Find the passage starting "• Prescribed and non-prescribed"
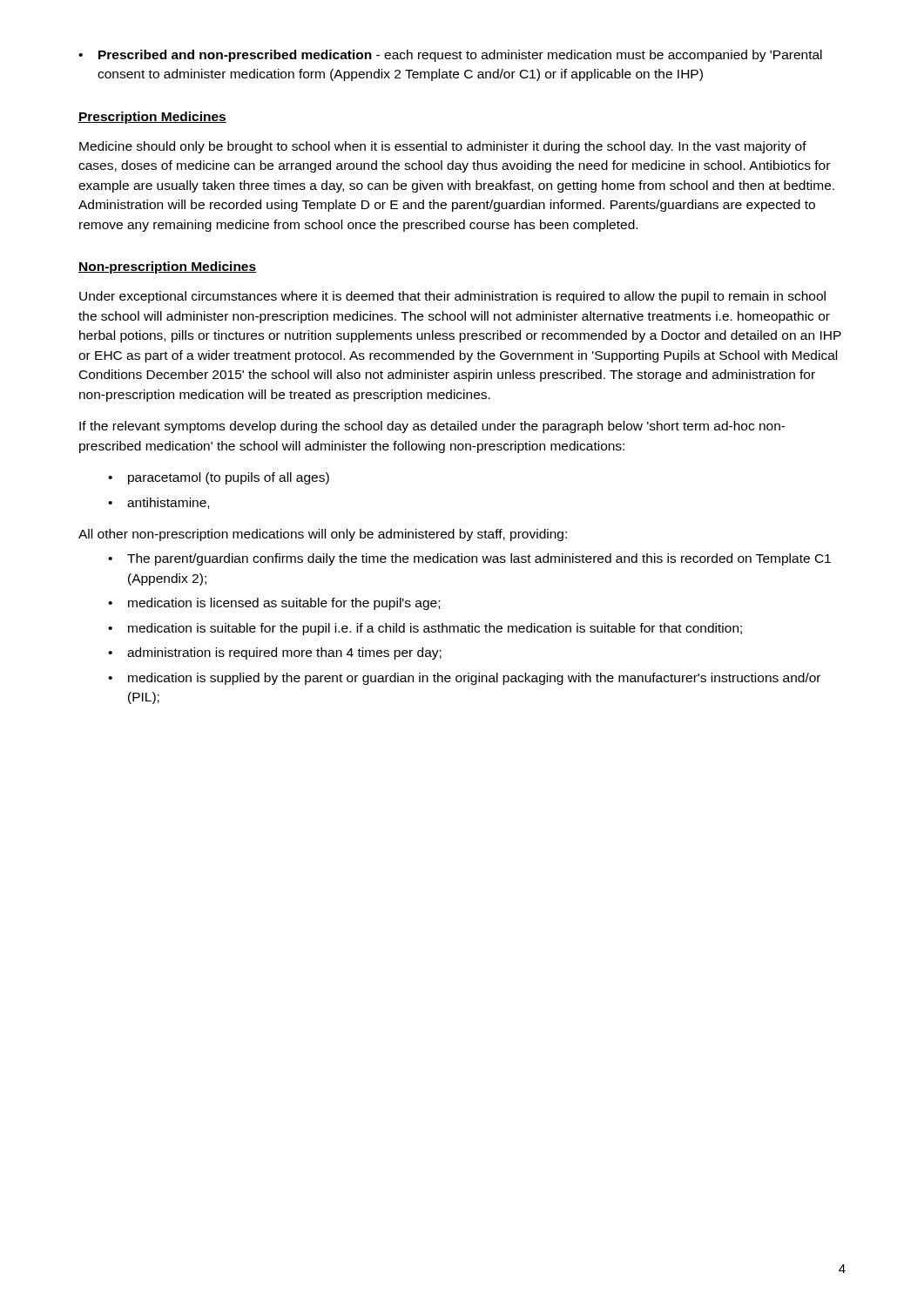Viewport: 924px width, 1307px height. click(462, 65)
